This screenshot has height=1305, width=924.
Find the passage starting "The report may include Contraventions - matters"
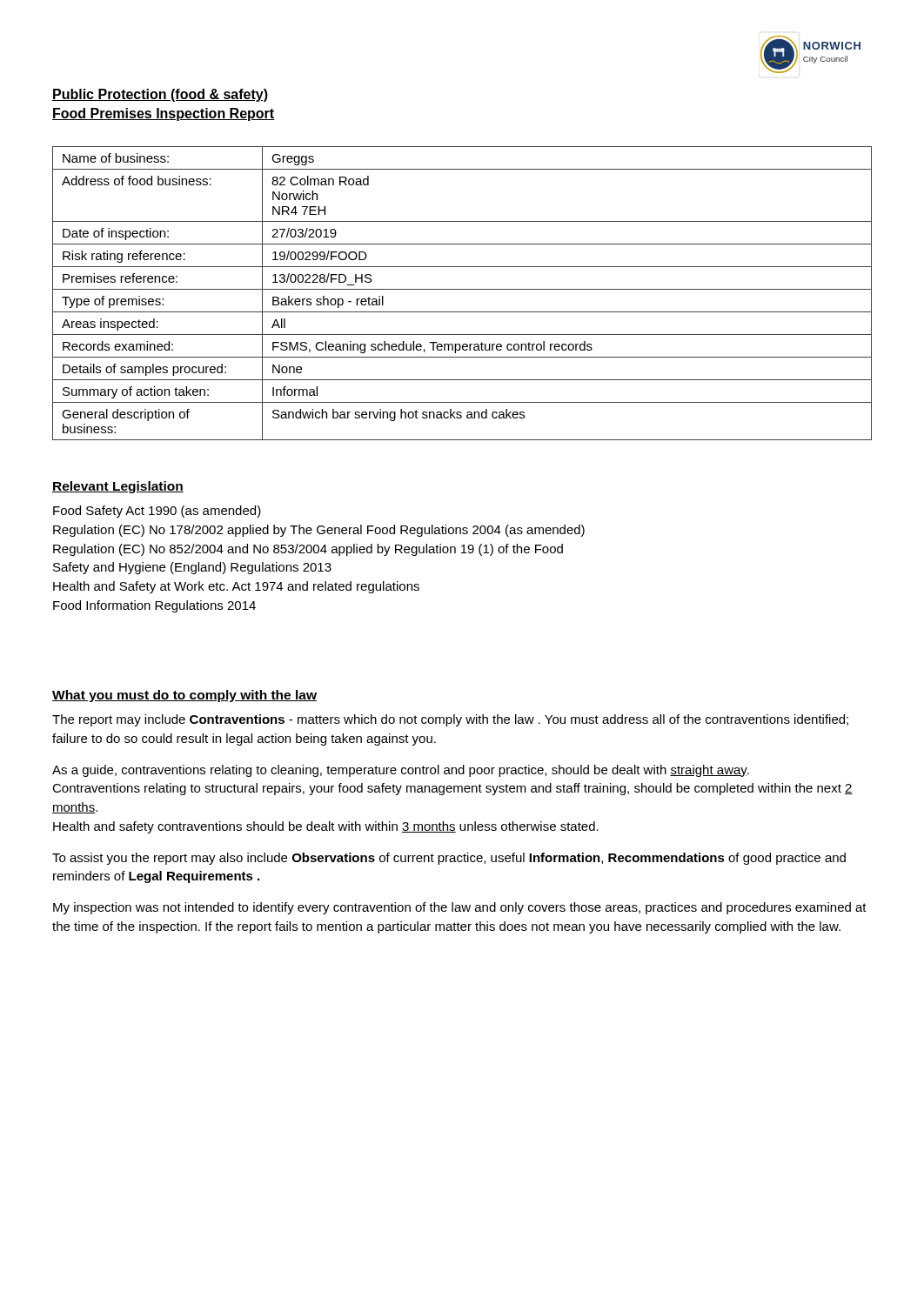[x=451, y=729]
